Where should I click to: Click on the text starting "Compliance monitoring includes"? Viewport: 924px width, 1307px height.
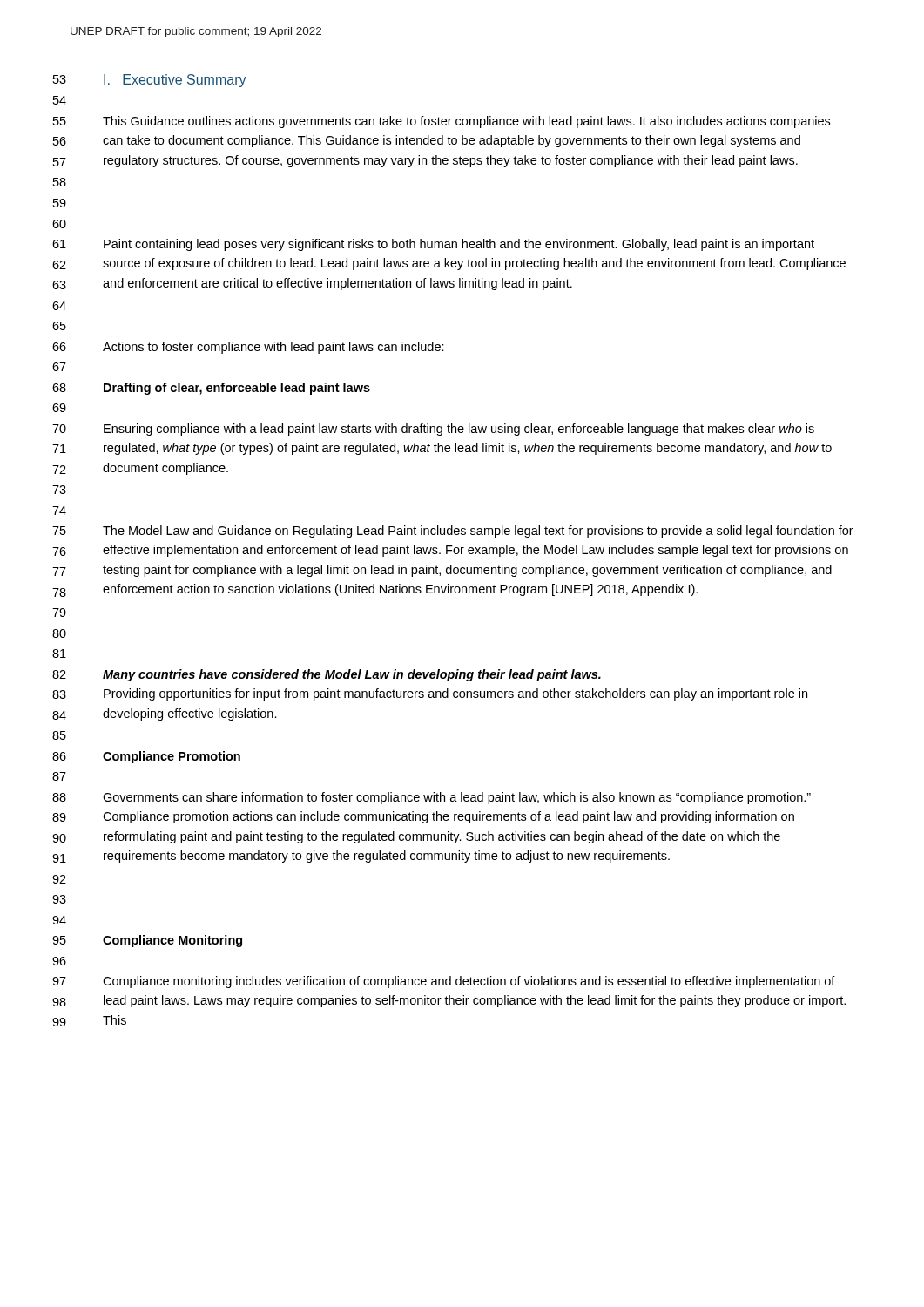475,1001
